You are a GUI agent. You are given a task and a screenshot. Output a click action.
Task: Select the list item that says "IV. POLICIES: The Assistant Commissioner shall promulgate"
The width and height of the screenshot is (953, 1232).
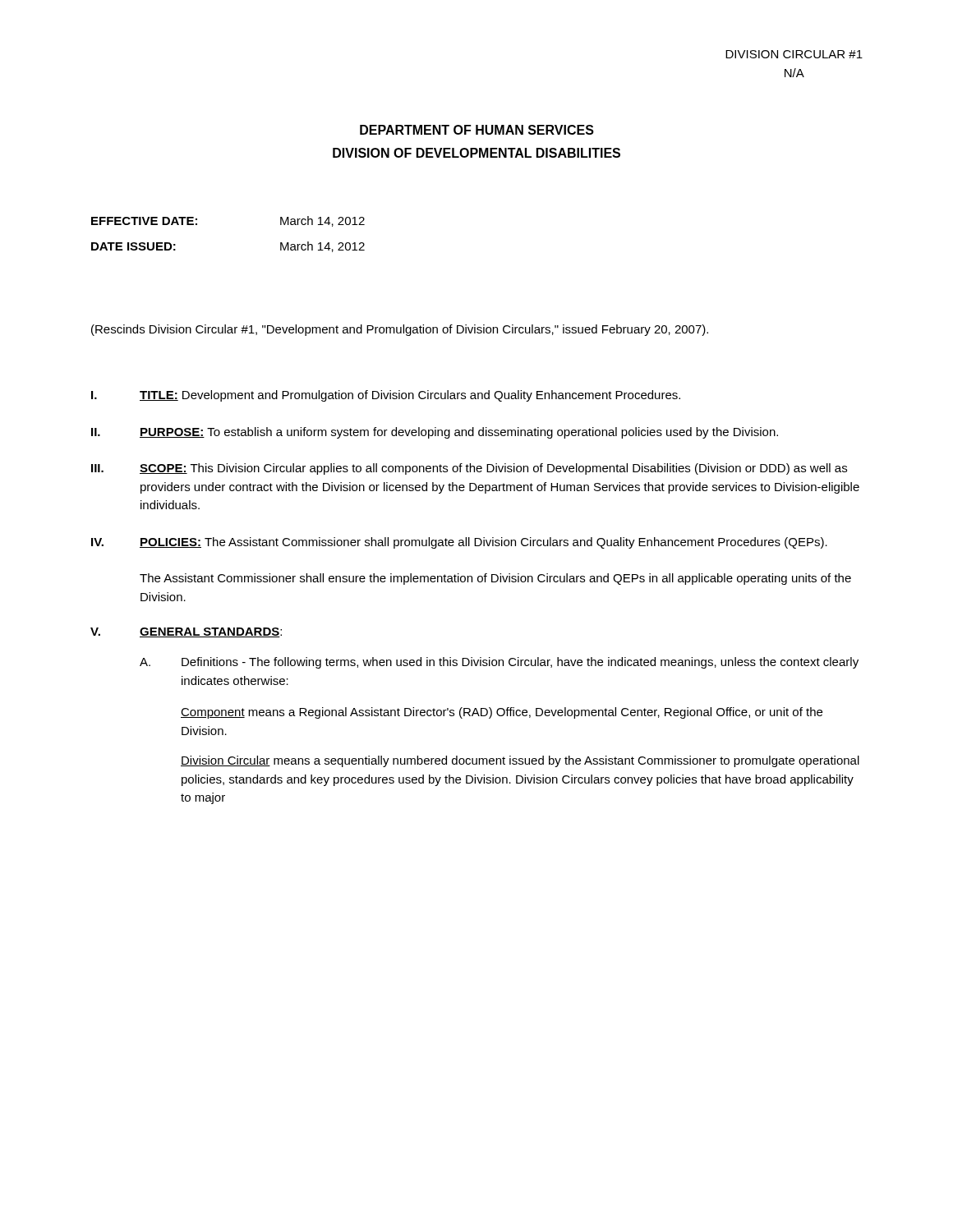(x=476, y=542)
